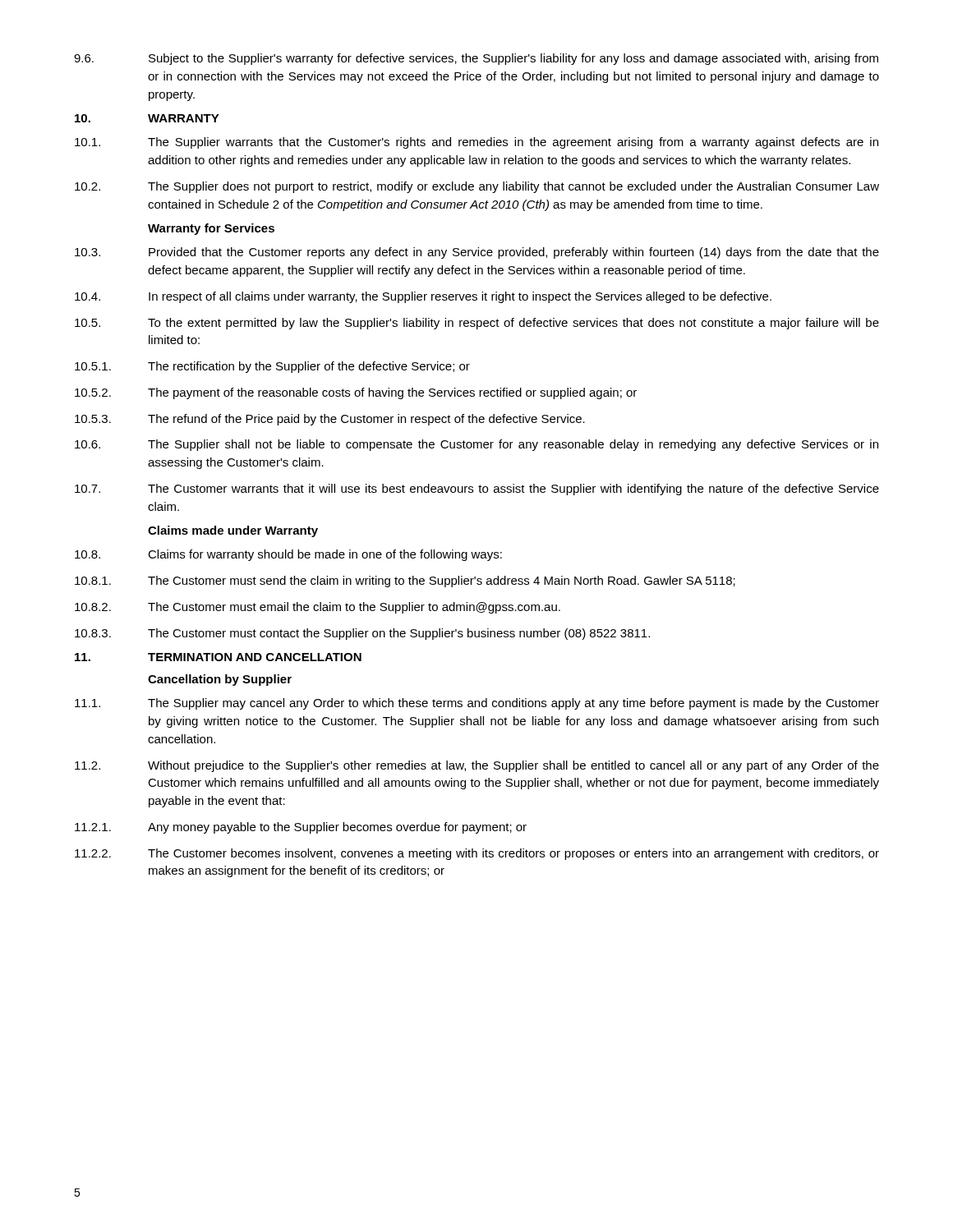953x1232 pixels.
Task: Locate the block of text that opens with "11.2. Without prejudice to the Supplier's other"
Action: click(x=476, y=783)
